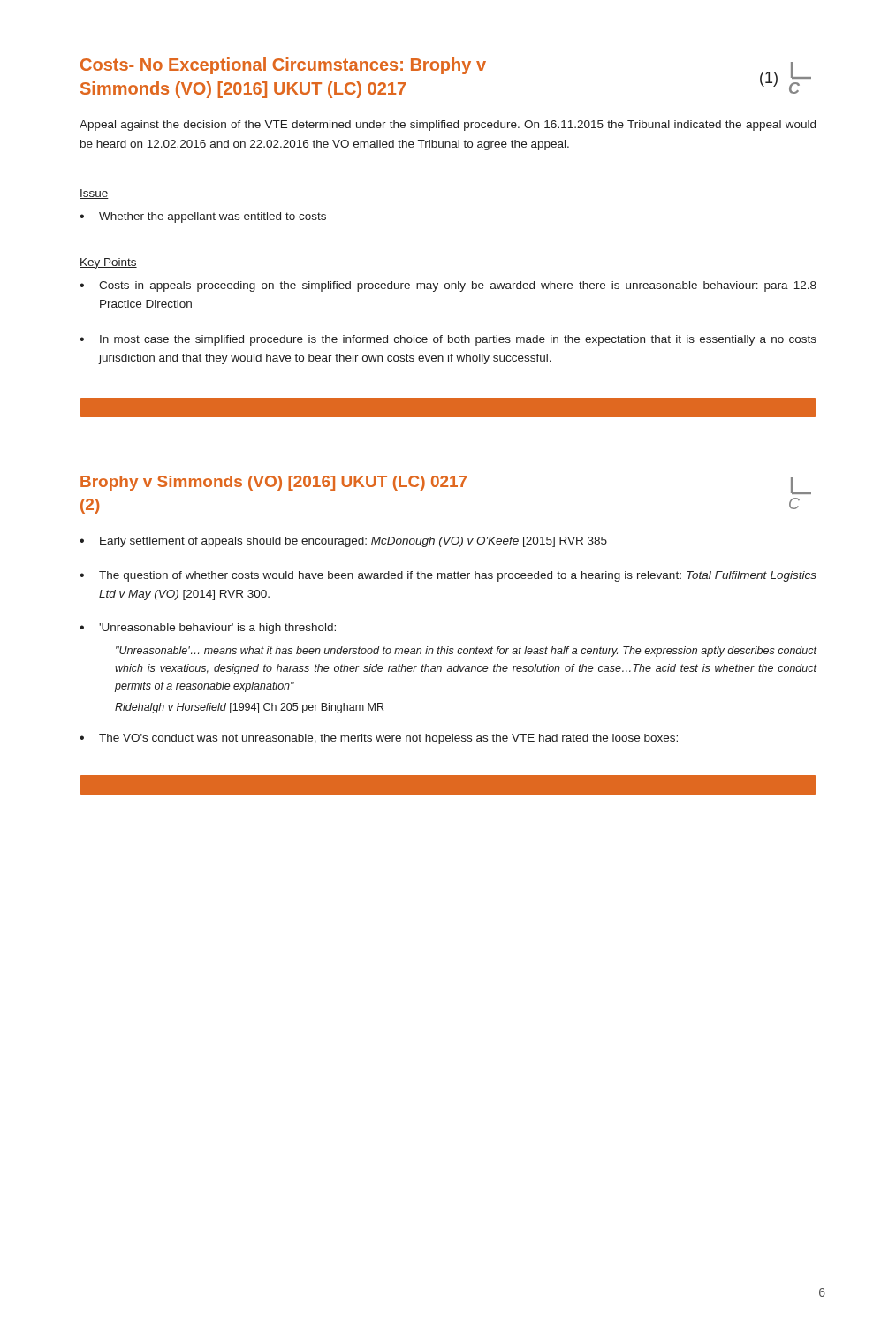This screenshot has height=1326, width=896.
Task: Find the block on this page that starts "Appeal against the decision"
Action: pos(448,134)
